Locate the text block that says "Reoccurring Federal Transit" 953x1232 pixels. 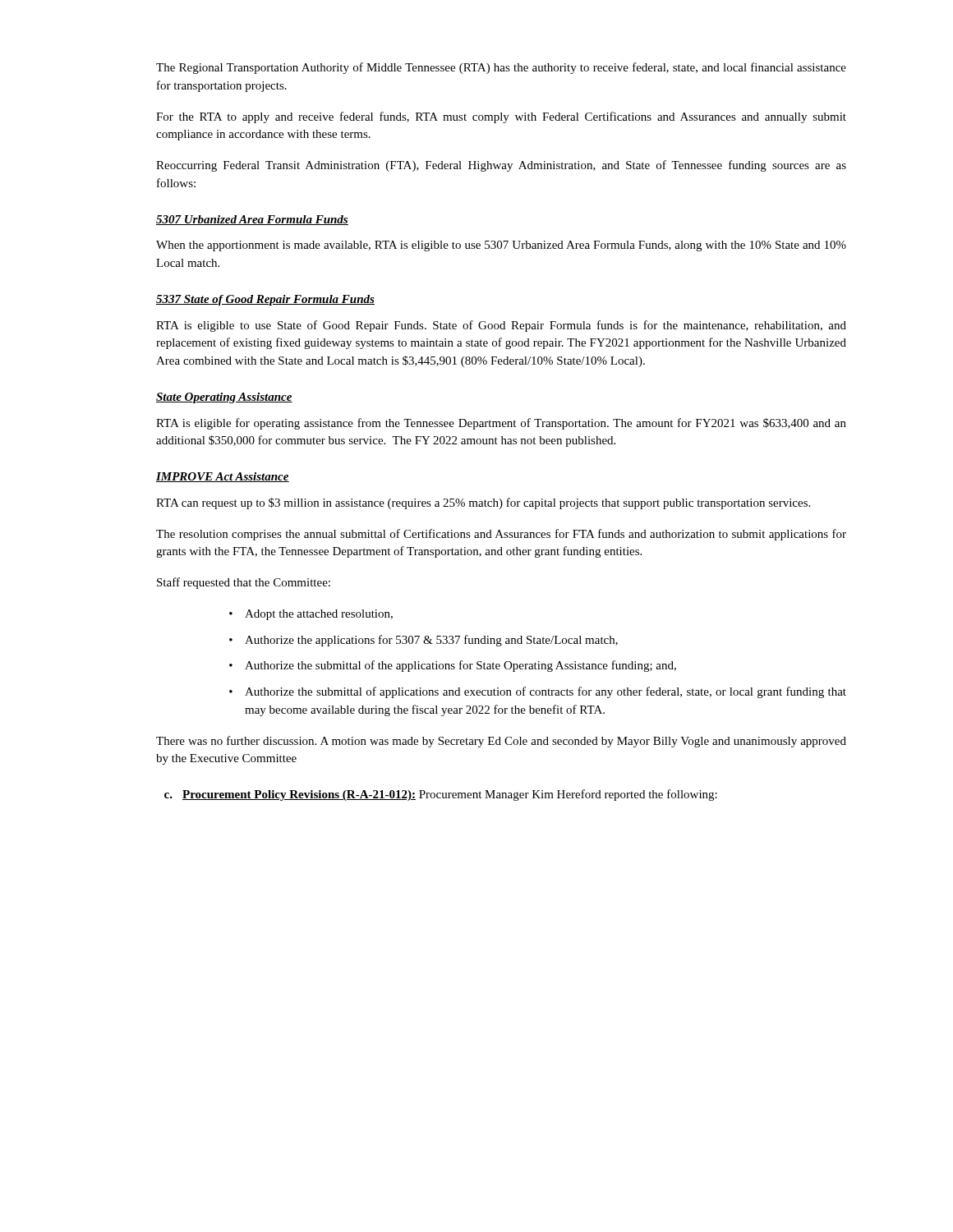pos(501,174)
